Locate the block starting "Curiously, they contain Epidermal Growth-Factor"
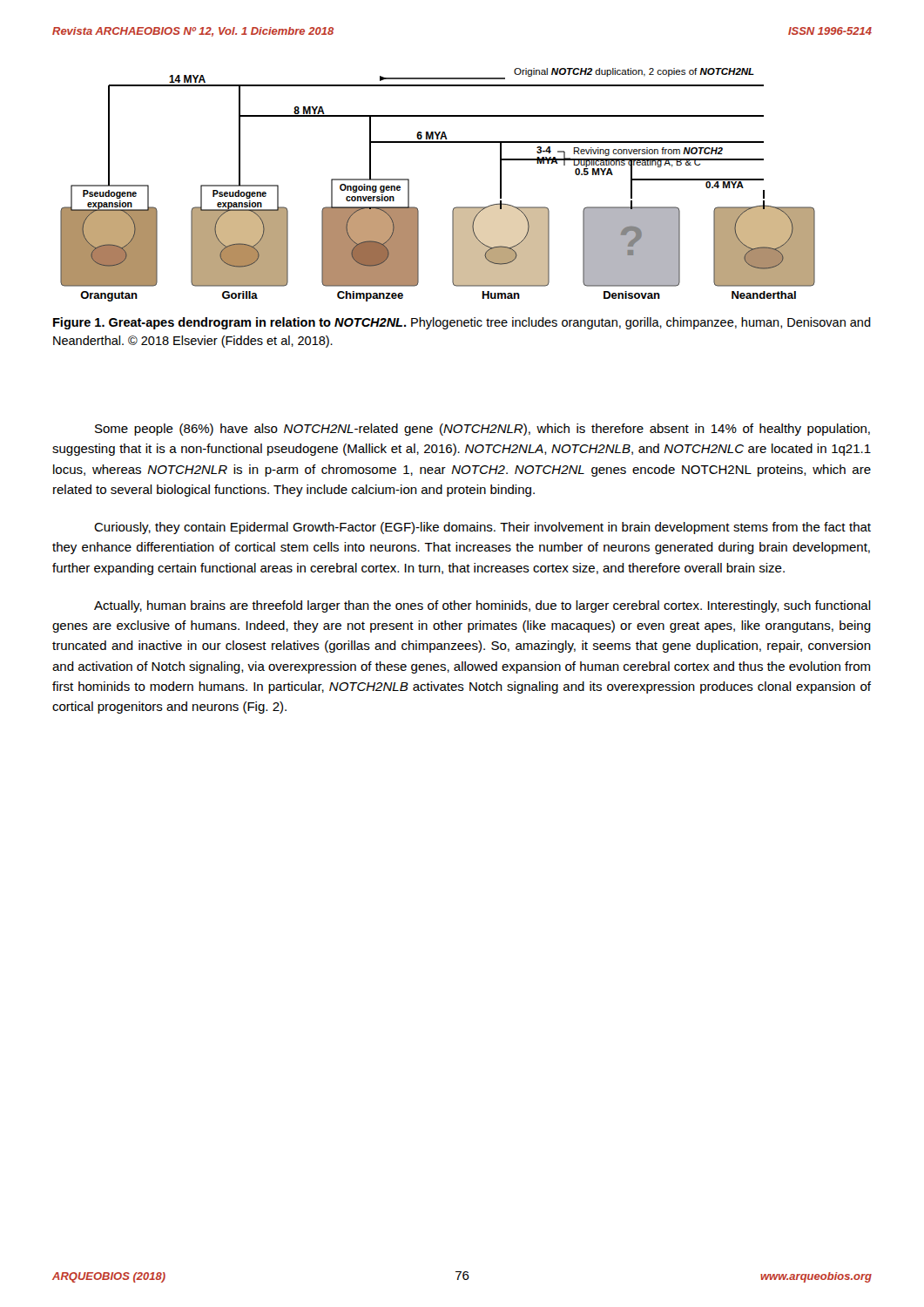Viewport: 924px width, 1307px height. (462, 547)
